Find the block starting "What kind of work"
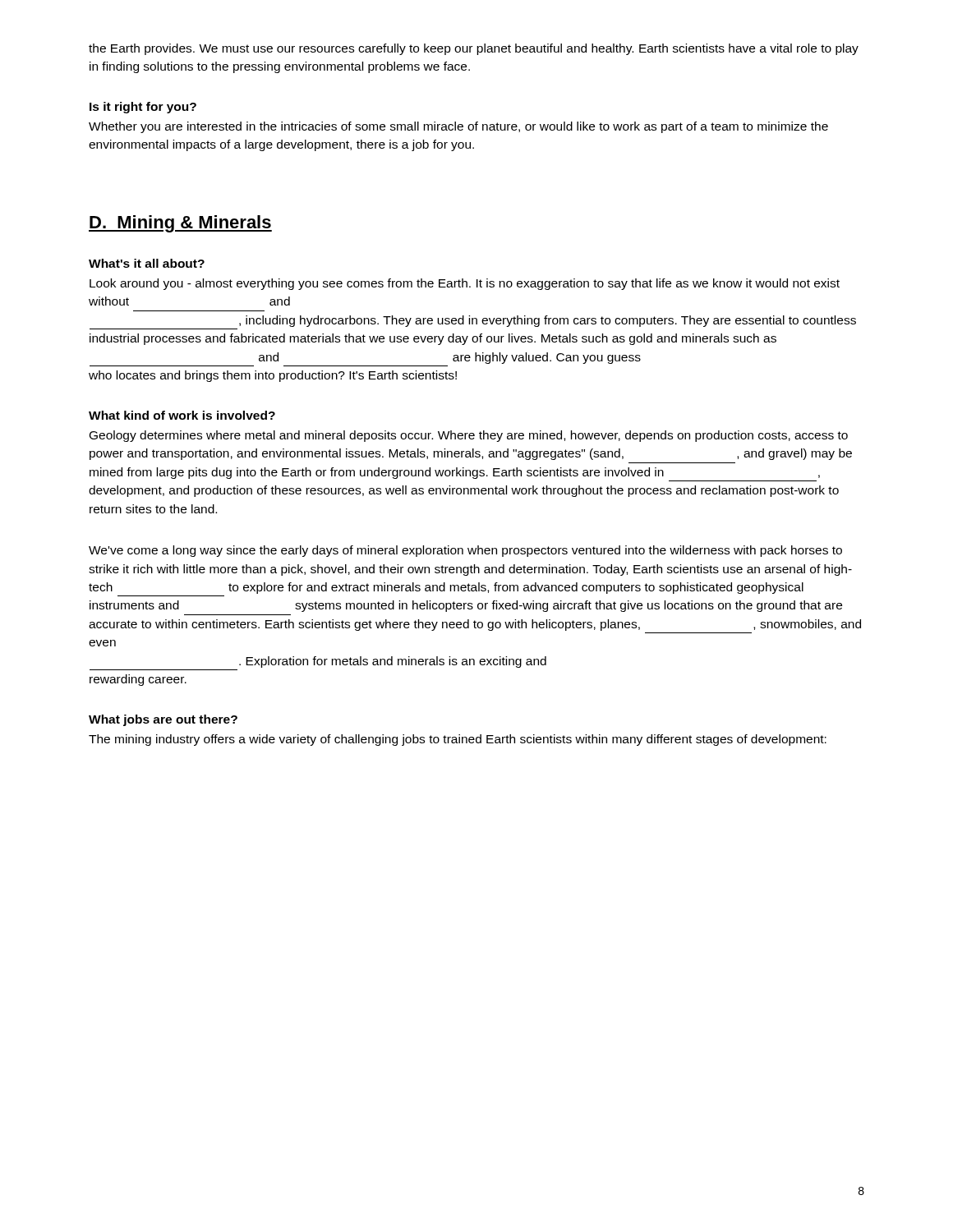This screenshot has height=1232, width=953. pyautogui.click(x=182, y=415)
